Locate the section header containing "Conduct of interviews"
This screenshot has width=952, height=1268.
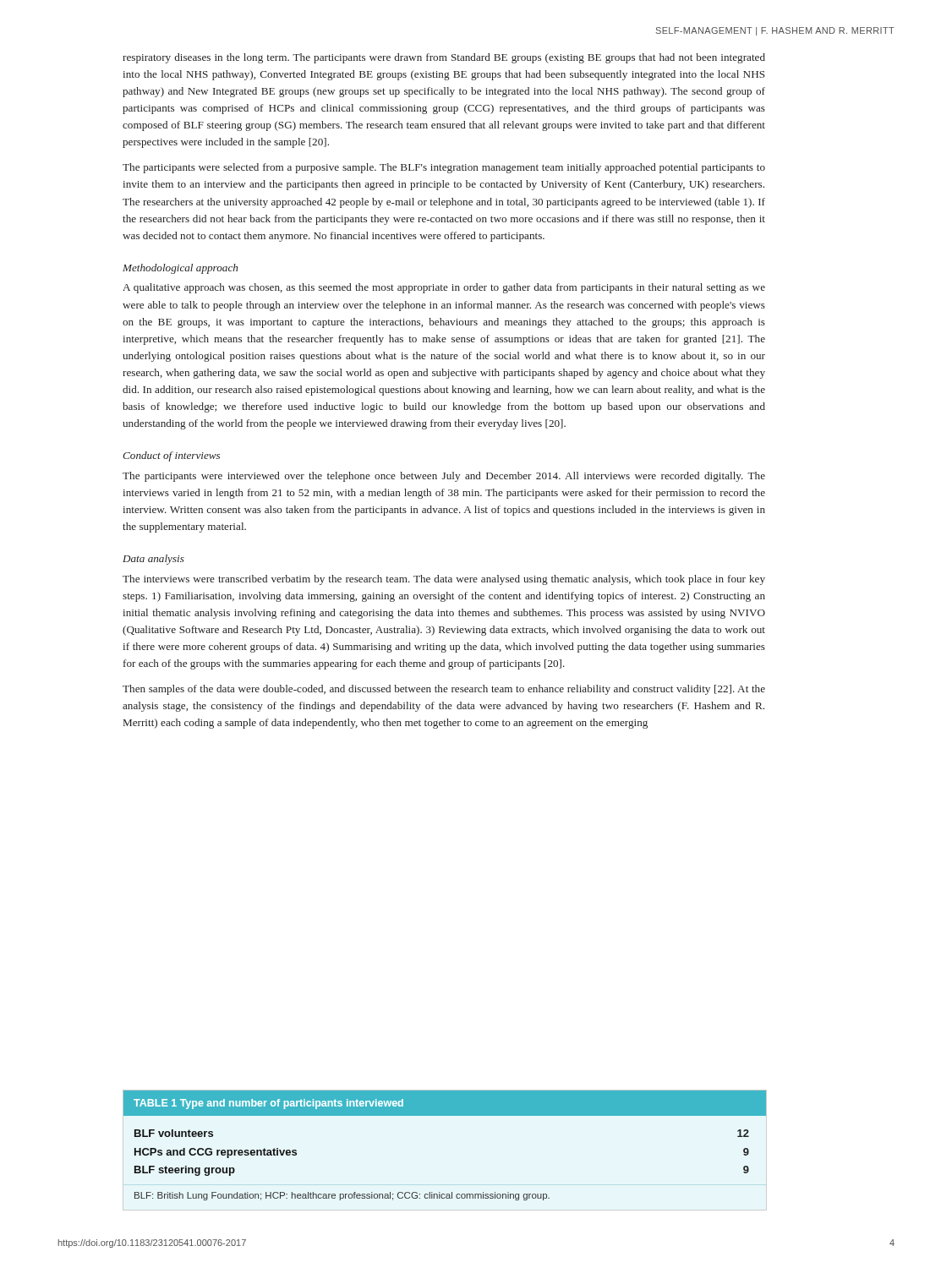172,455
